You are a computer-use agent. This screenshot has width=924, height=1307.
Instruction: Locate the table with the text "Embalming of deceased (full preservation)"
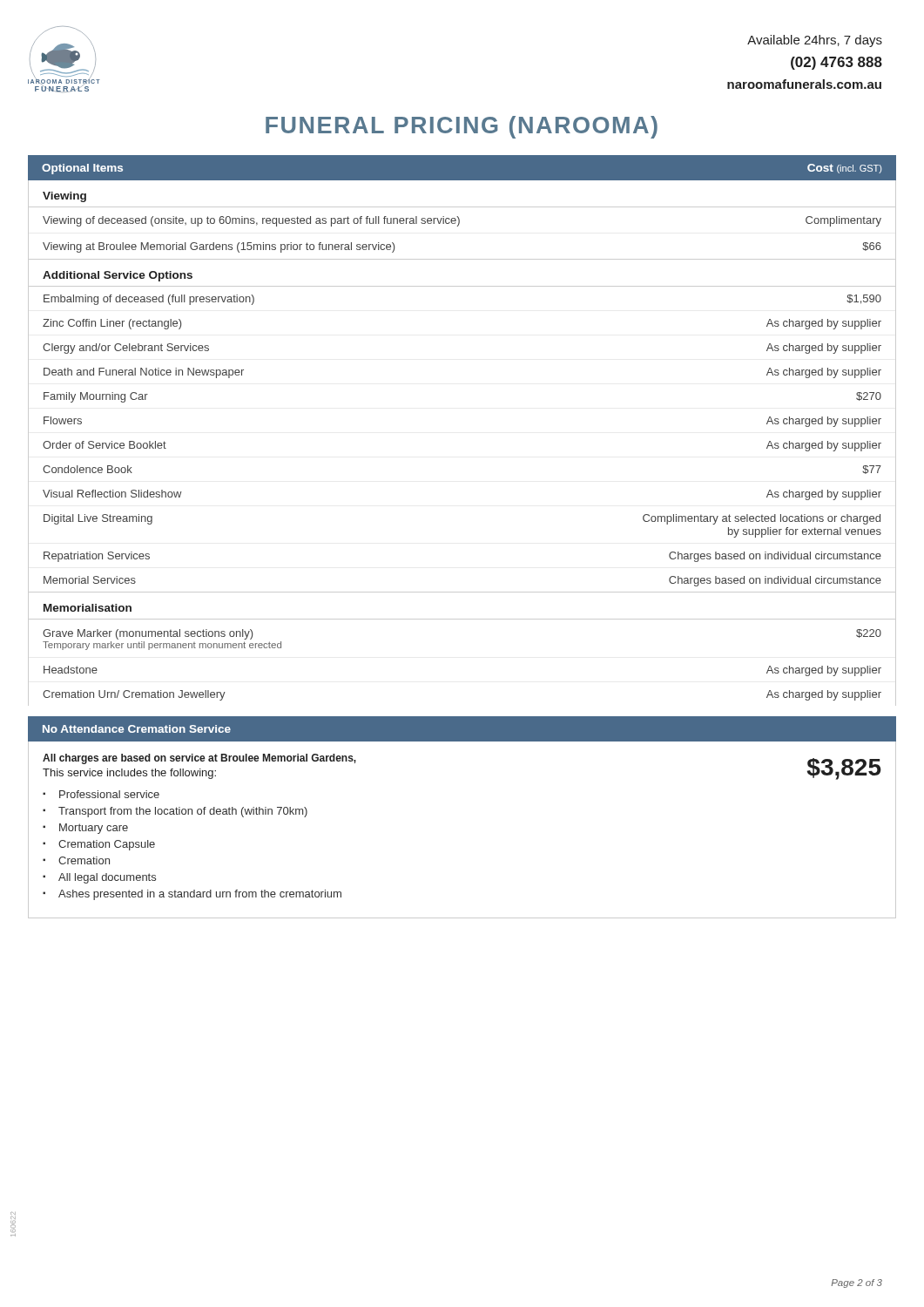pos(462,440)
